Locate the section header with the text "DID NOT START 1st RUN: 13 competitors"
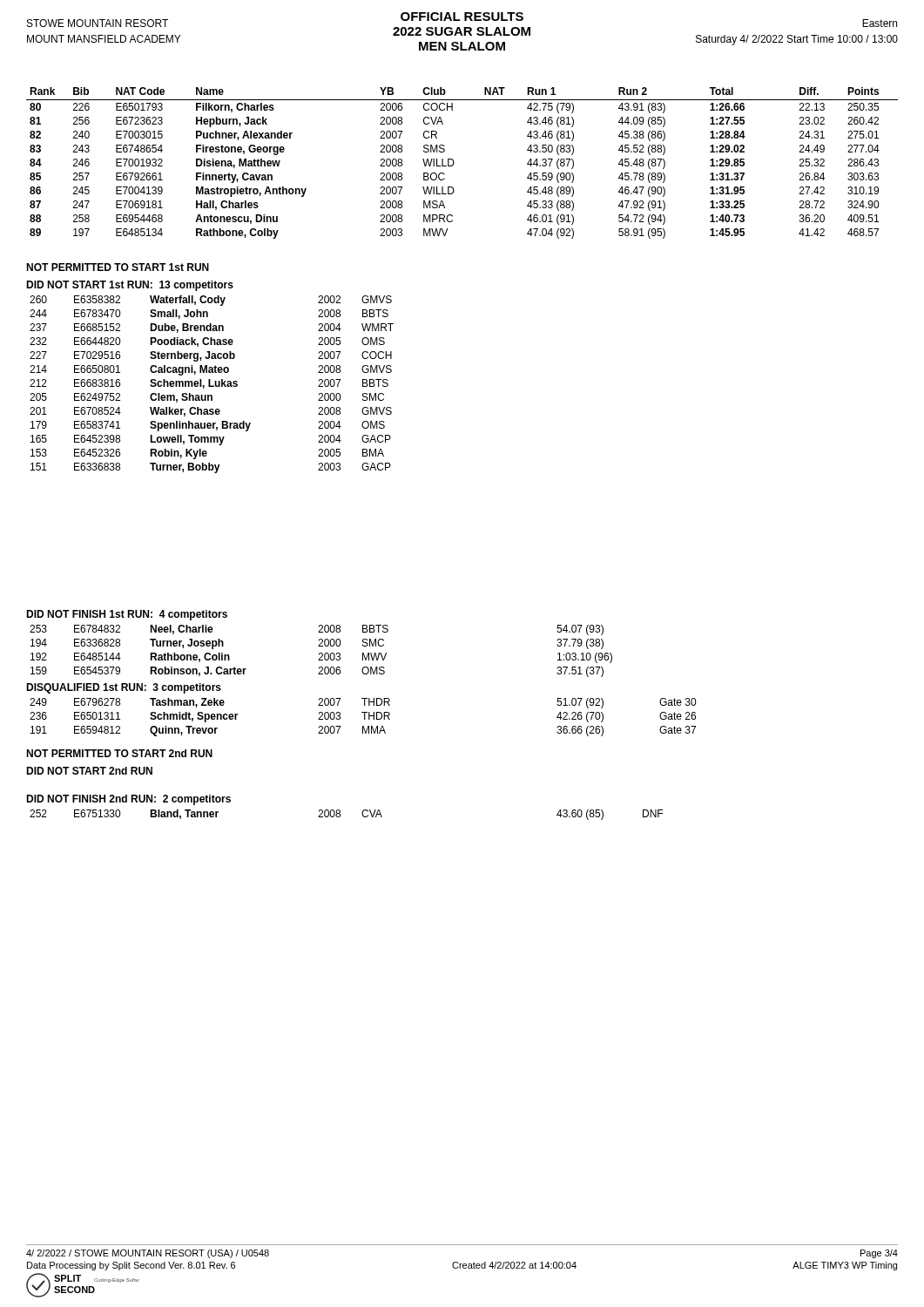 [130, 285]
